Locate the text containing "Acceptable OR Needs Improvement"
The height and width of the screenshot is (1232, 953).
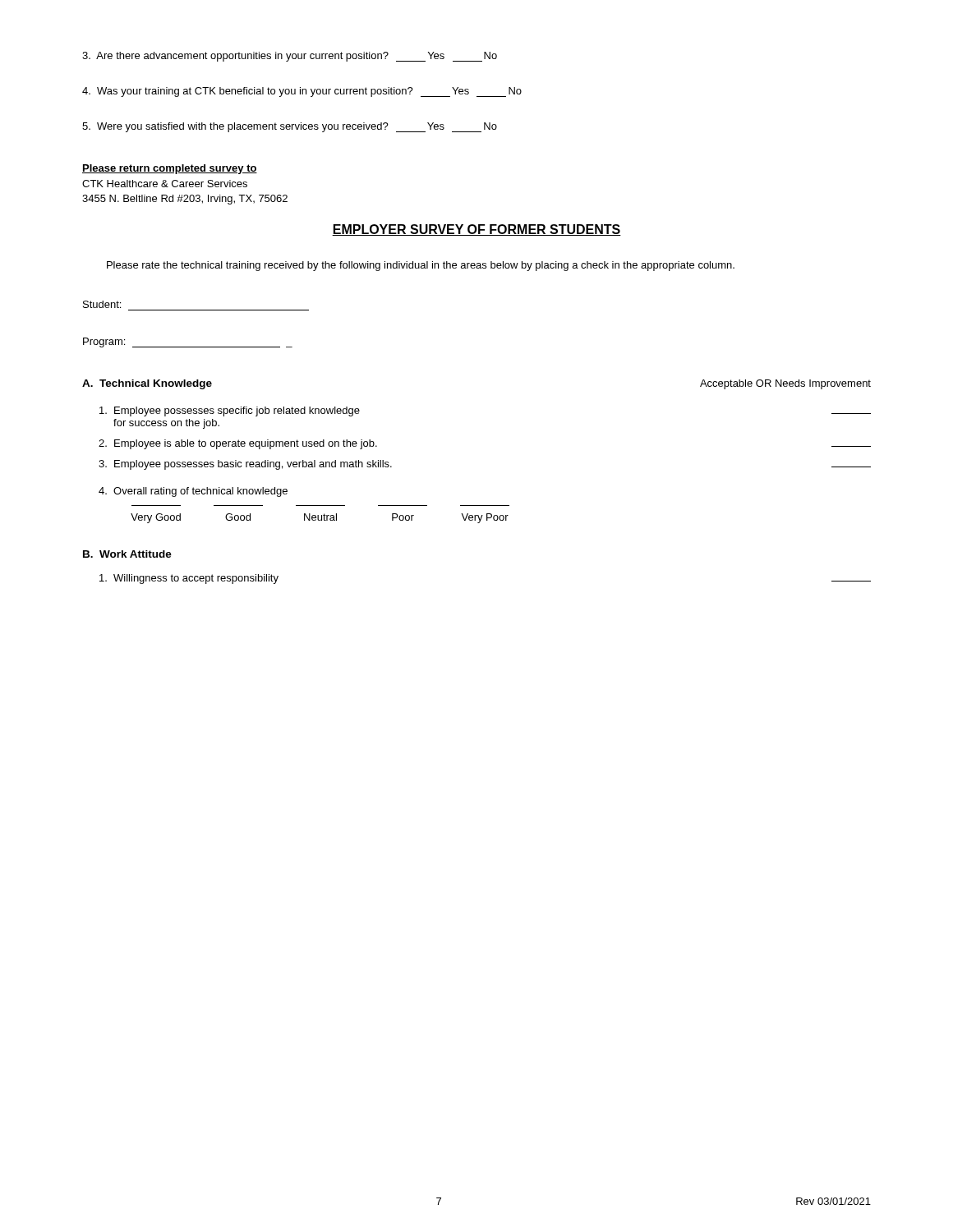785,383
